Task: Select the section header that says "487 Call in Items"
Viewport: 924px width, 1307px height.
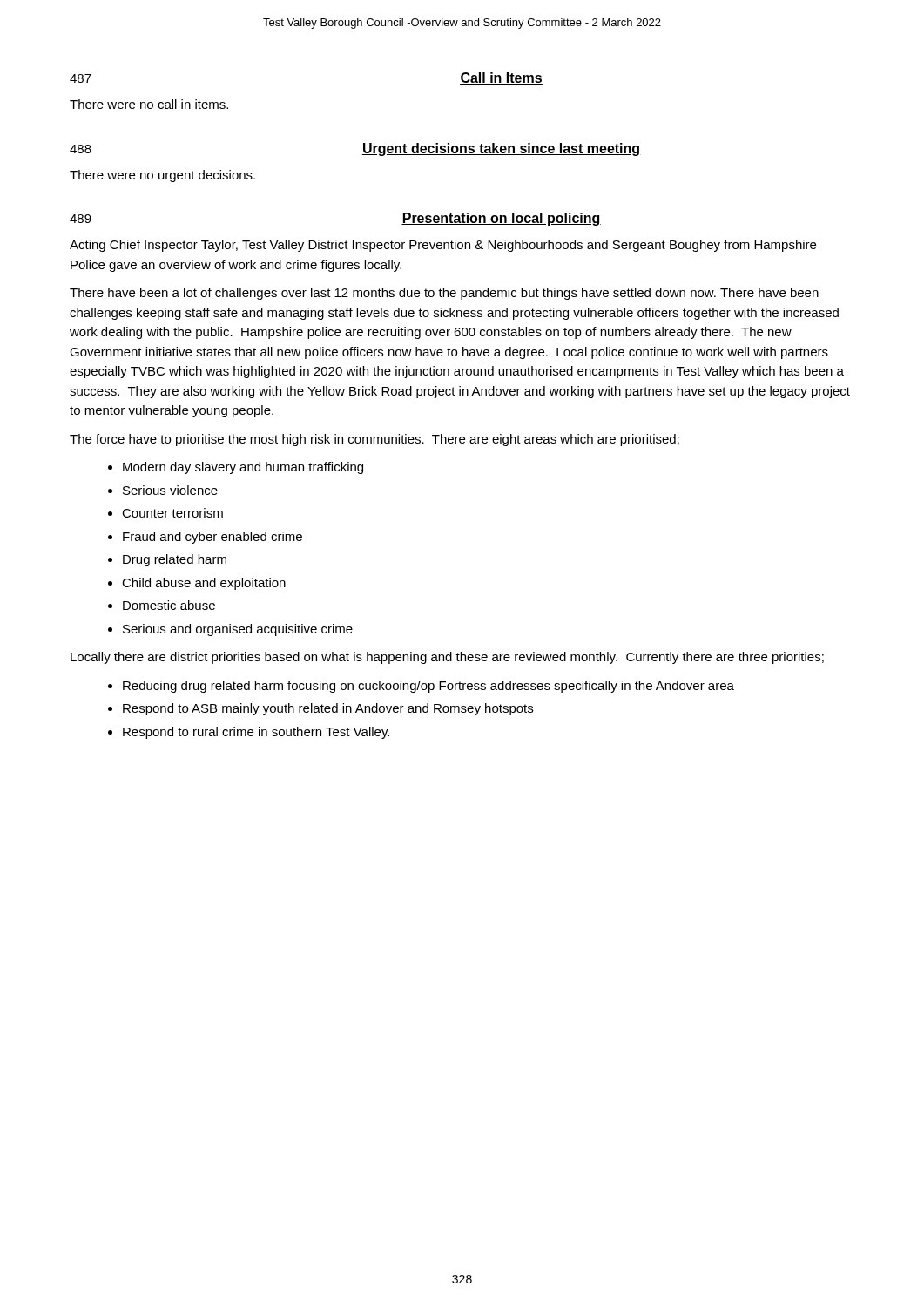Action: tap(462, 78)
